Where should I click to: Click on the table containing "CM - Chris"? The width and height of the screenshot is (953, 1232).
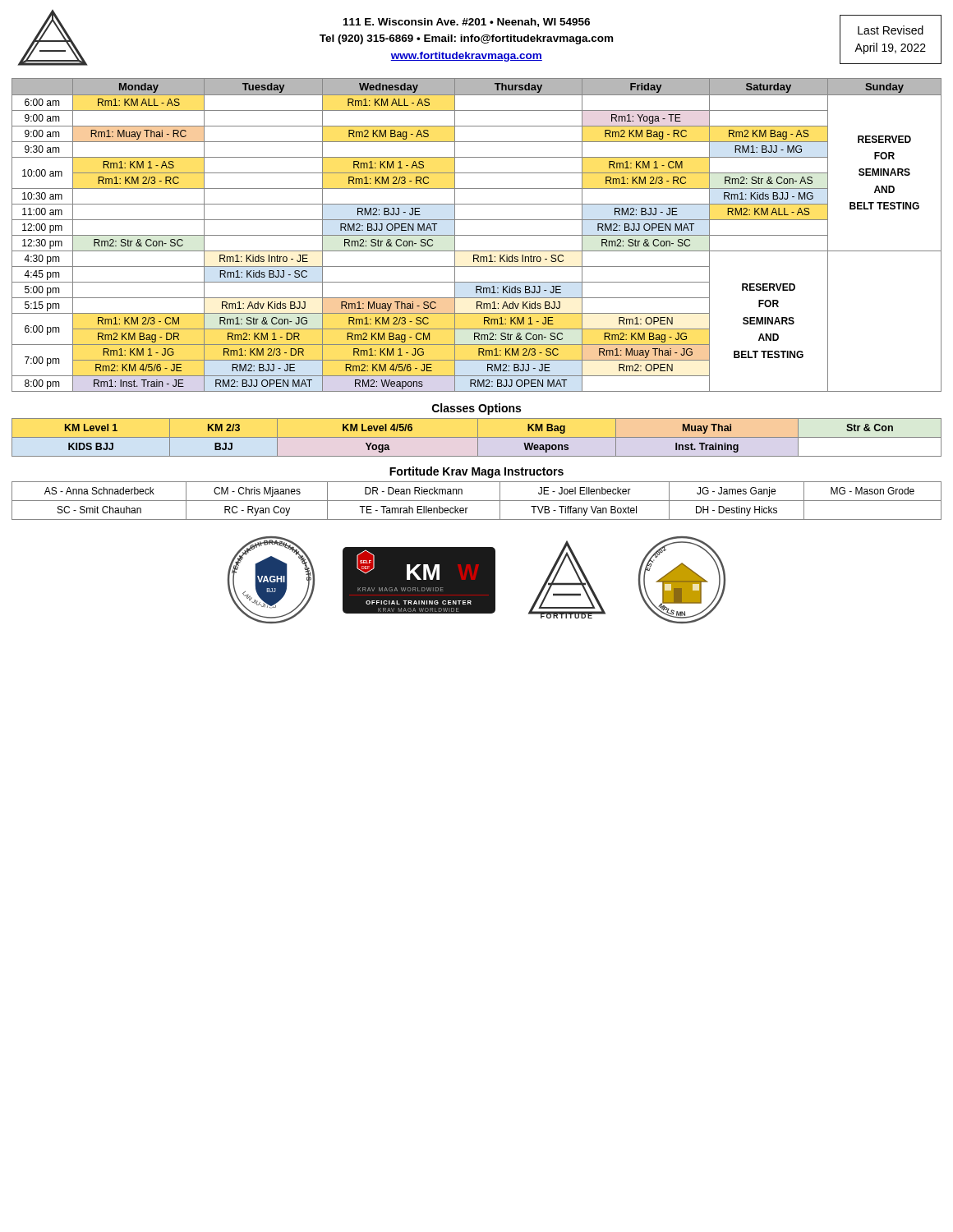[476, 501]
